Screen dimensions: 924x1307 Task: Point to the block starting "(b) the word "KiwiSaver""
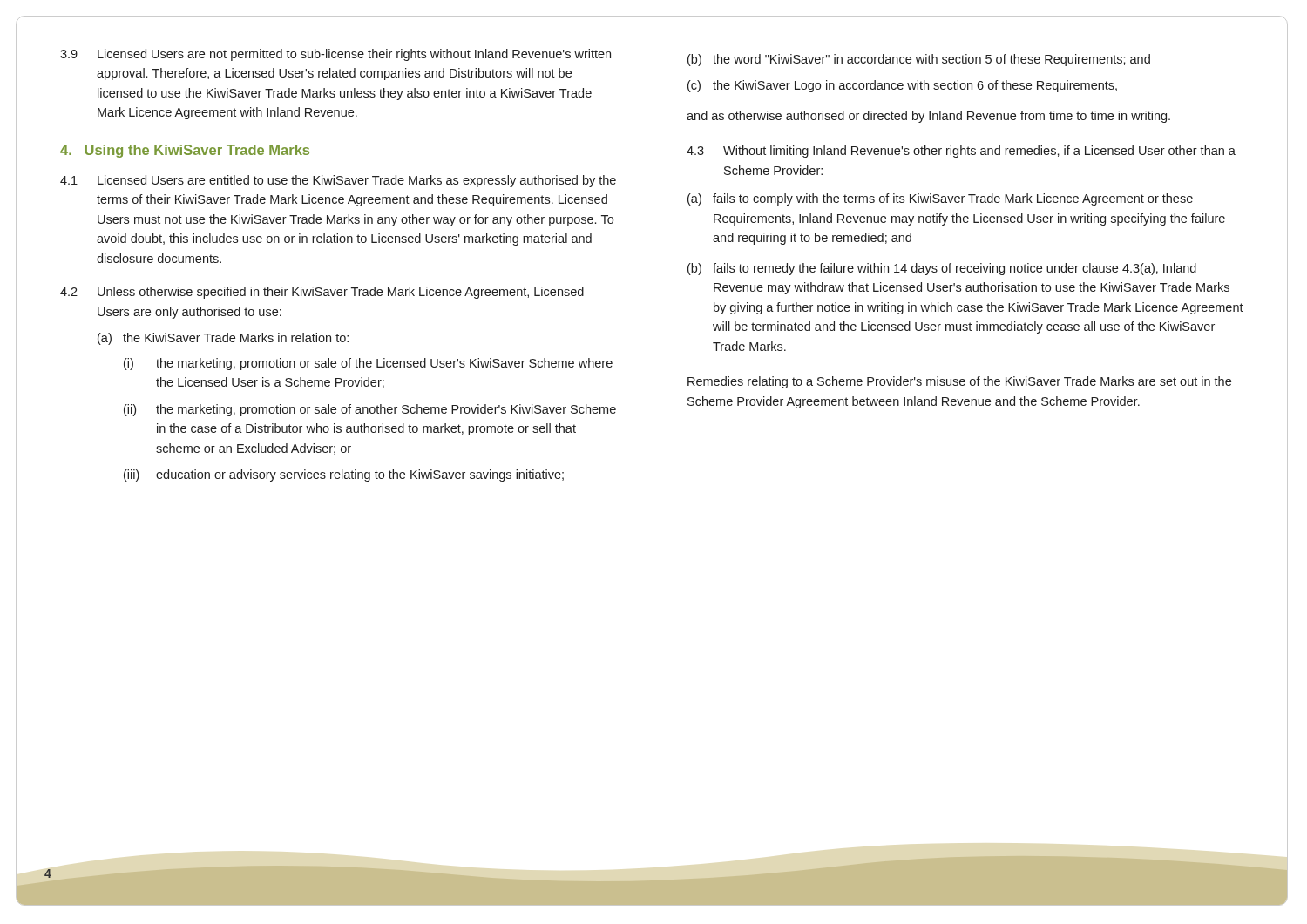(919, 59)
